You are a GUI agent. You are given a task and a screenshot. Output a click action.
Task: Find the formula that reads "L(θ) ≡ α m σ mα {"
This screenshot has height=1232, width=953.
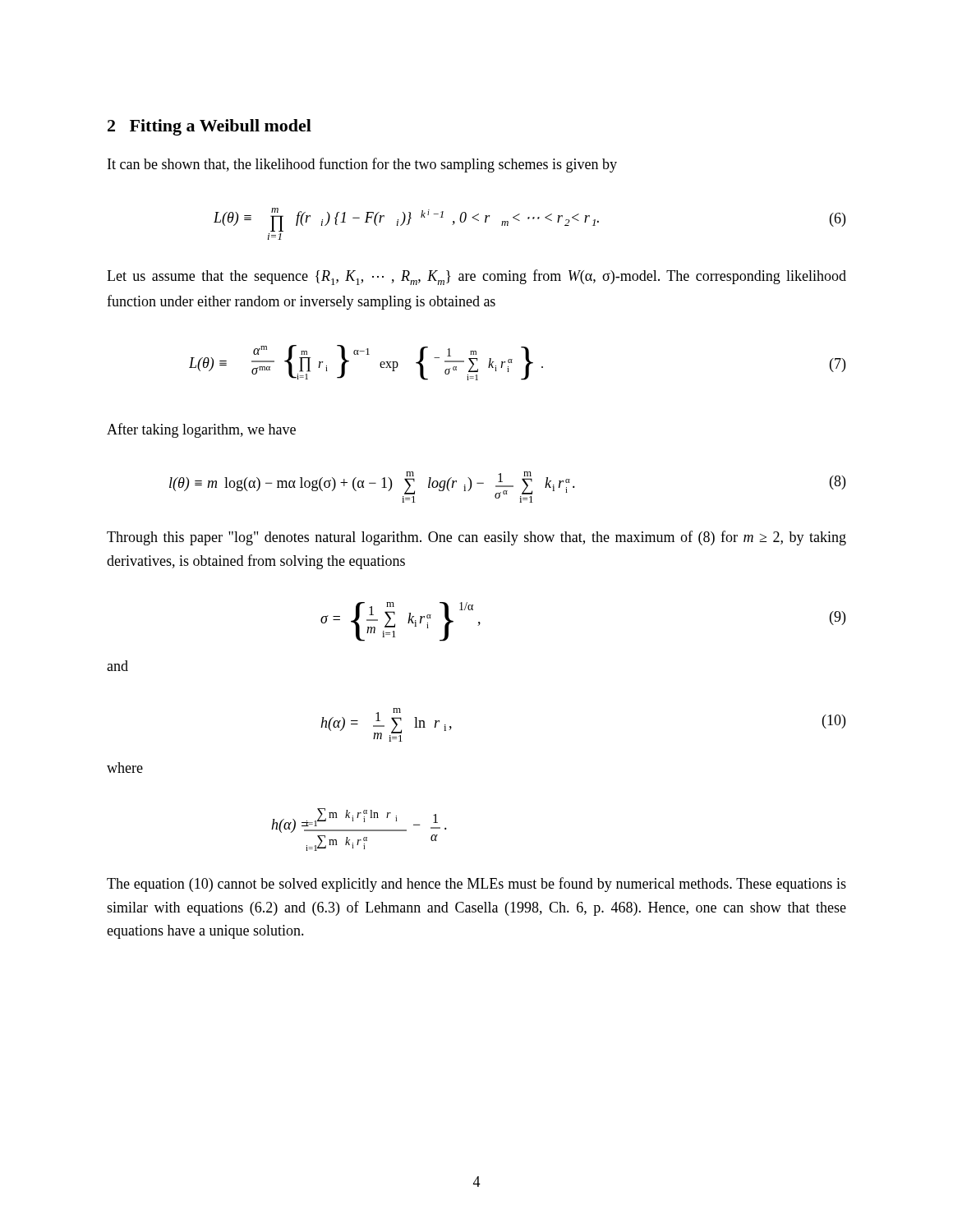pyautogui.click(x=476, y=364)
